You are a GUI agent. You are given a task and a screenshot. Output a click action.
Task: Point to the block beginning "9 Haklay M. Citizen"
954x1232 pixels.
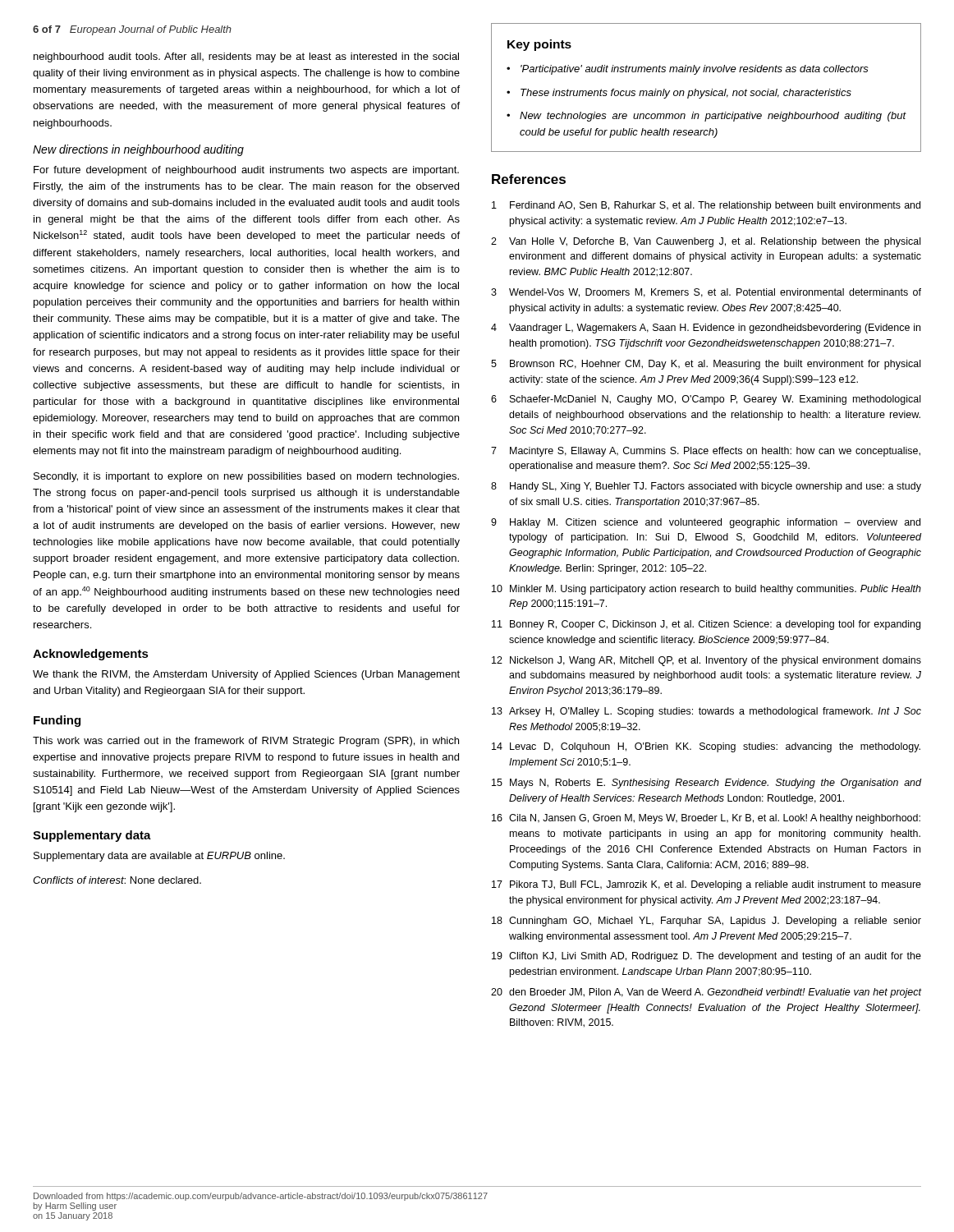click(x=706, y=545)
